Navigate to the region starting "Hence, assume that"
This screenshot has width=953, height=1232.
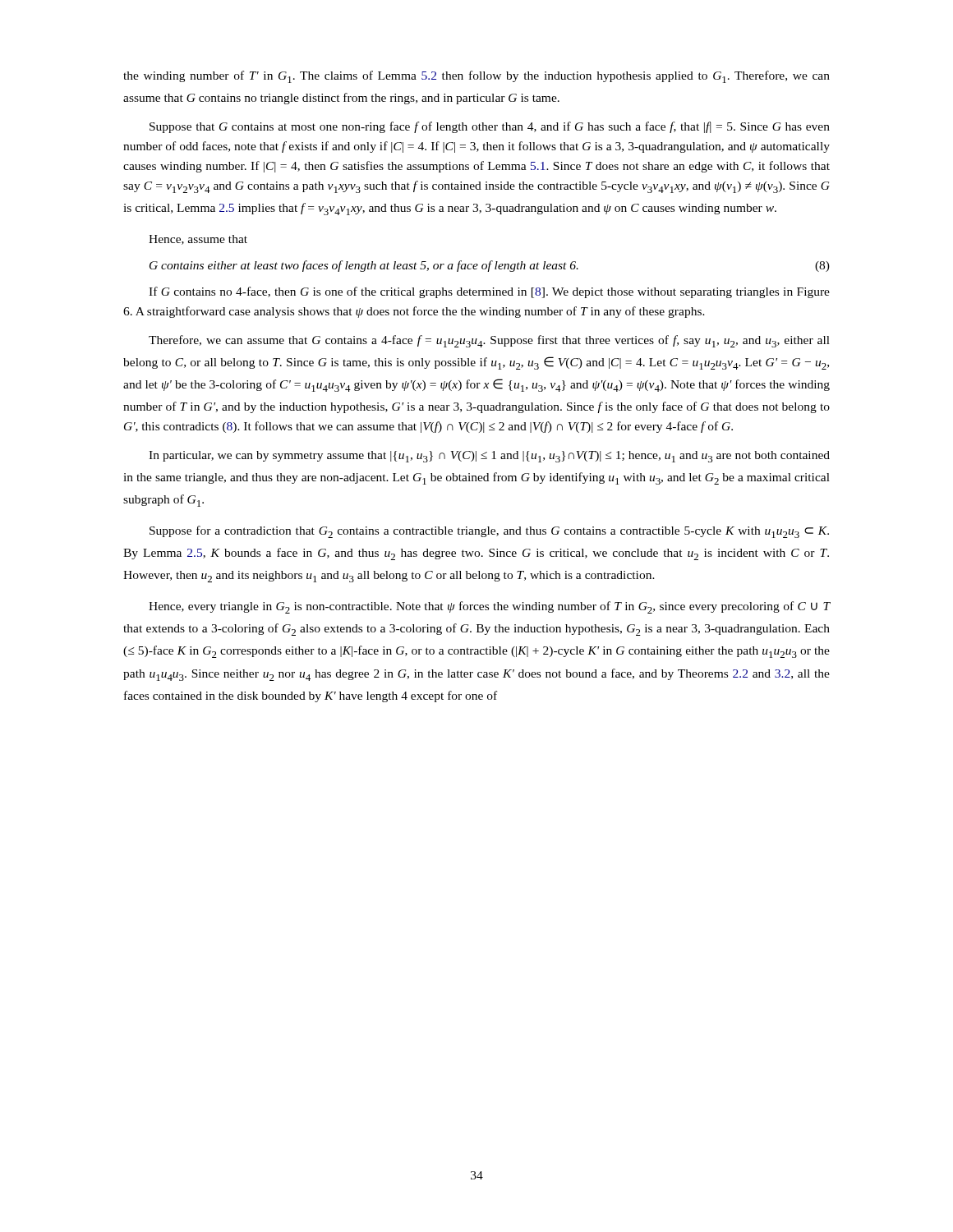pyautogui.click(x=198, y=240)
